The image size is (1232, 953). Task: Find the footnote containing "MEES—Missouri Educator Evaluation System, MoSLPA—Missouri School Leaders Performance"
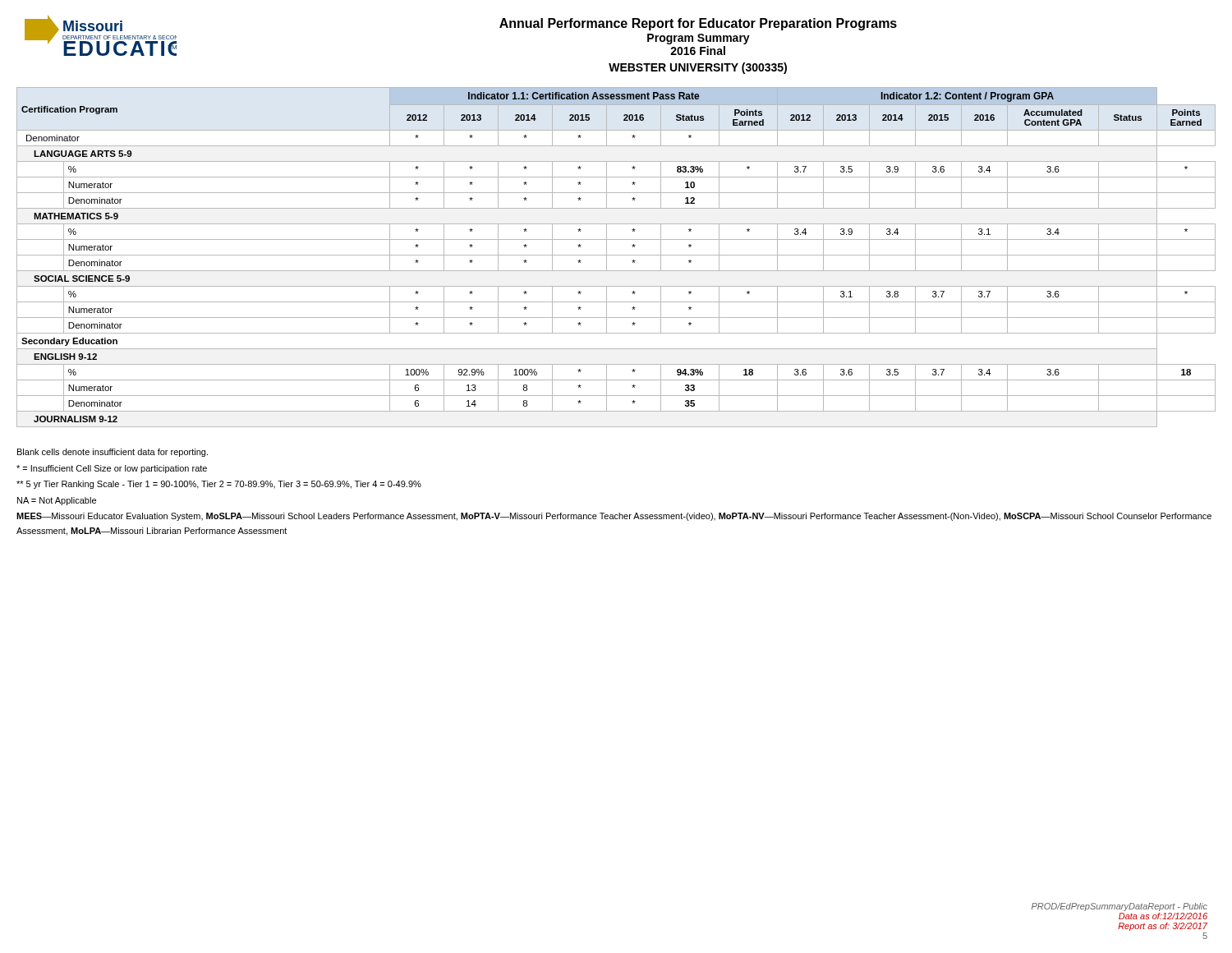(616, 524)
